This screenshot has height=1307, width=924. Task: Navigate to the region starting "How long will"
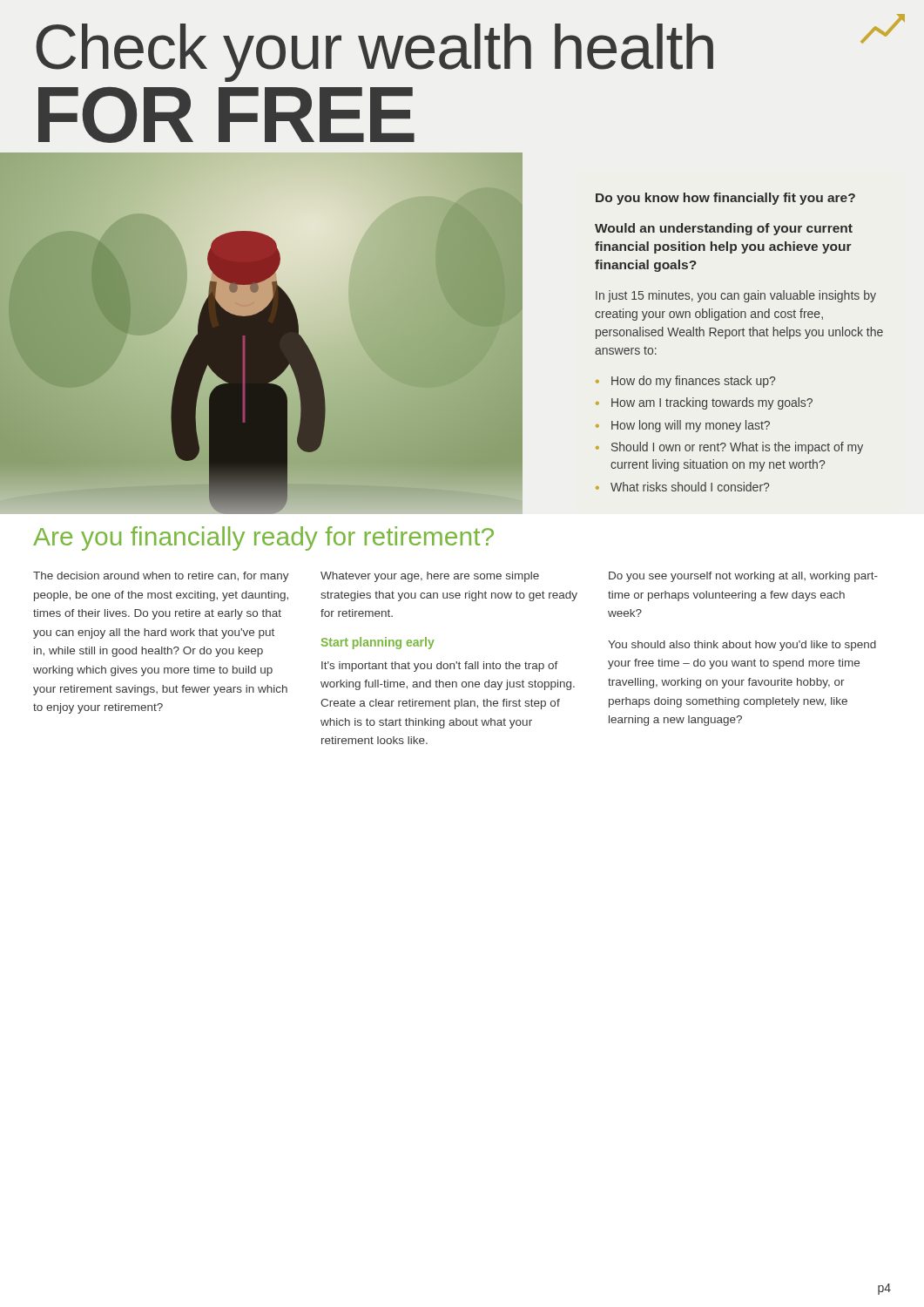point(690,425)
